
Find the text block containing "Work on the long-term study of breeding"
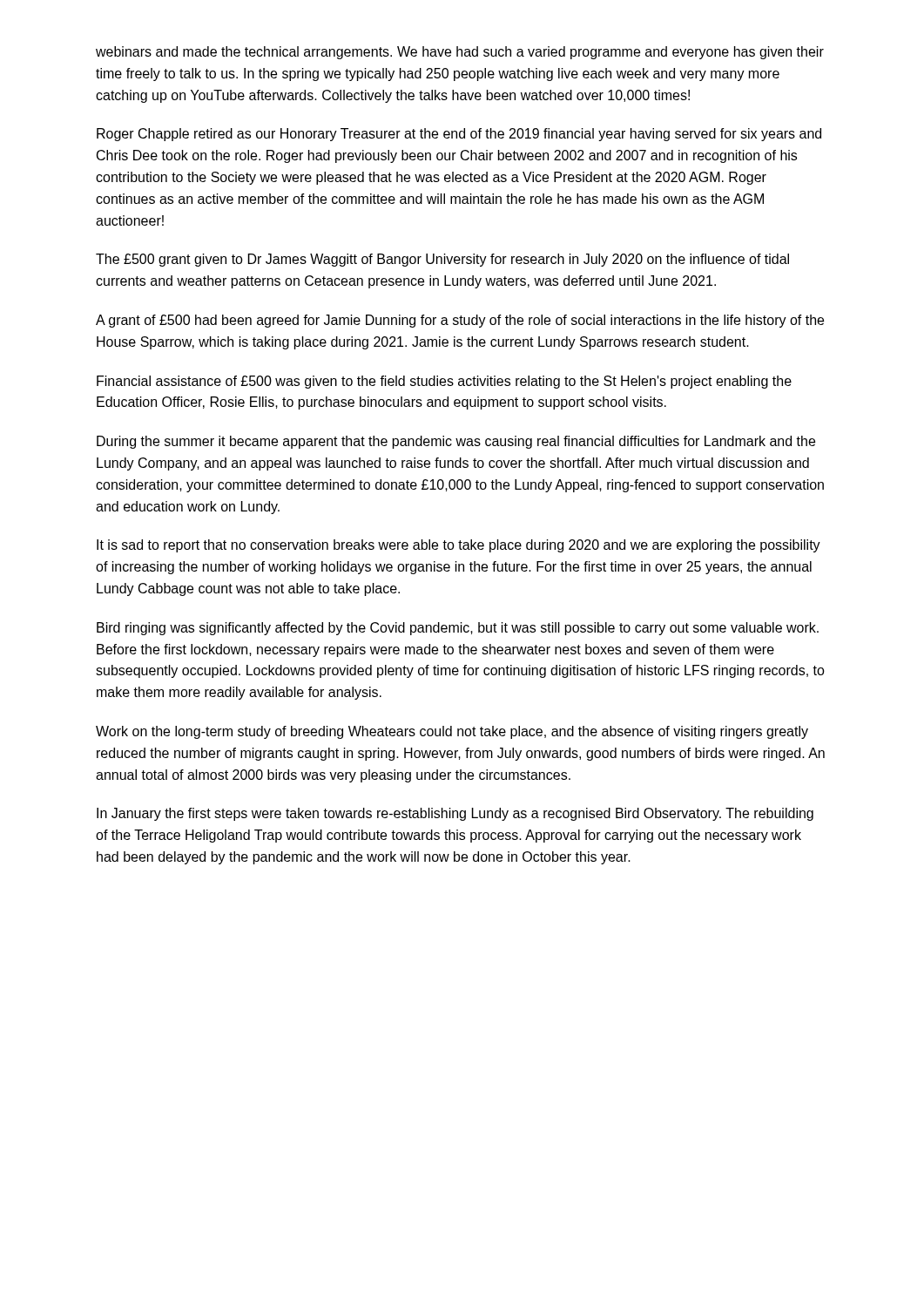click(461, 753)
